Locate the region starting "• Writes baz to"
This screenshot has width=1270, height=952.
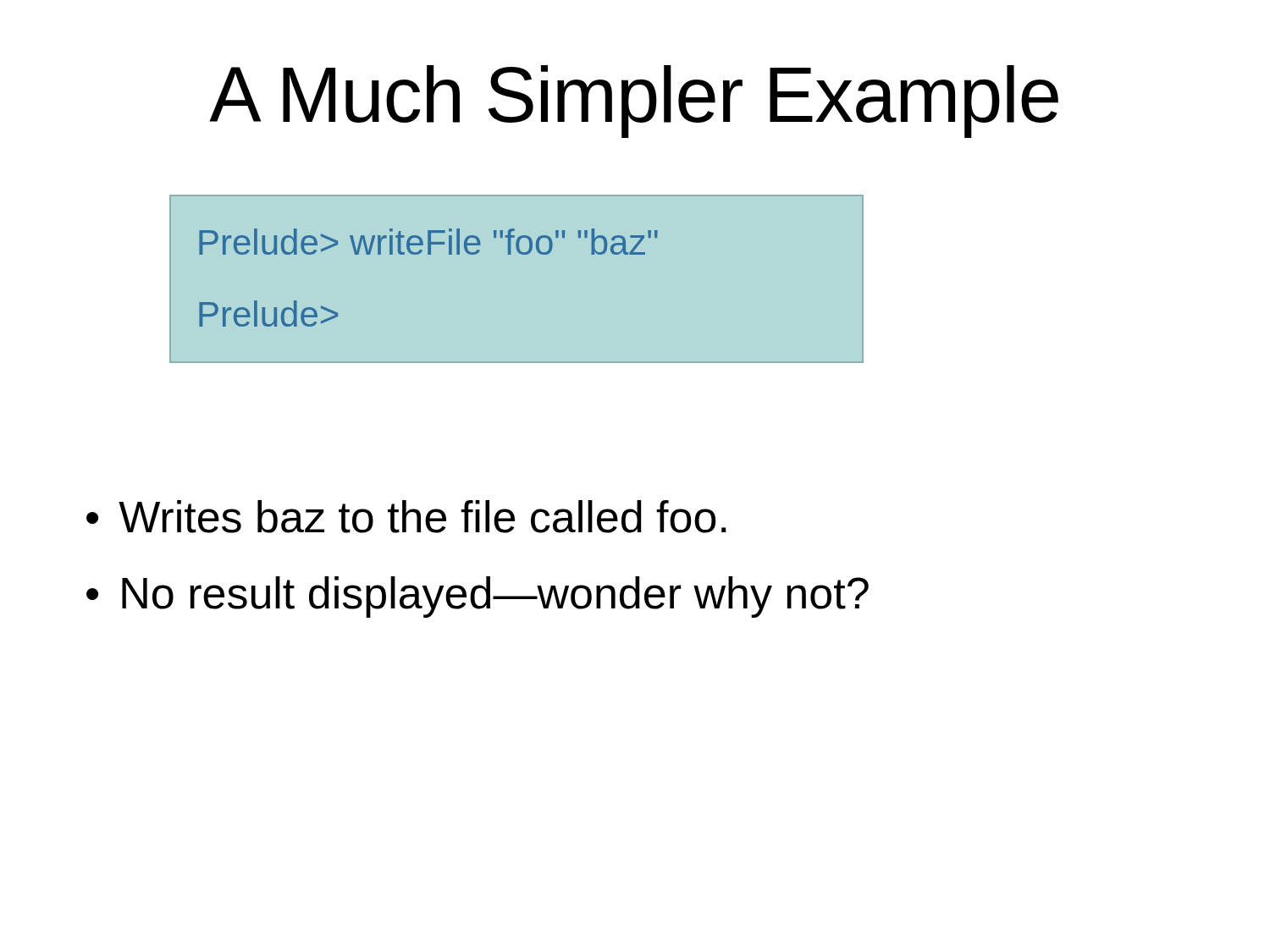407,517
